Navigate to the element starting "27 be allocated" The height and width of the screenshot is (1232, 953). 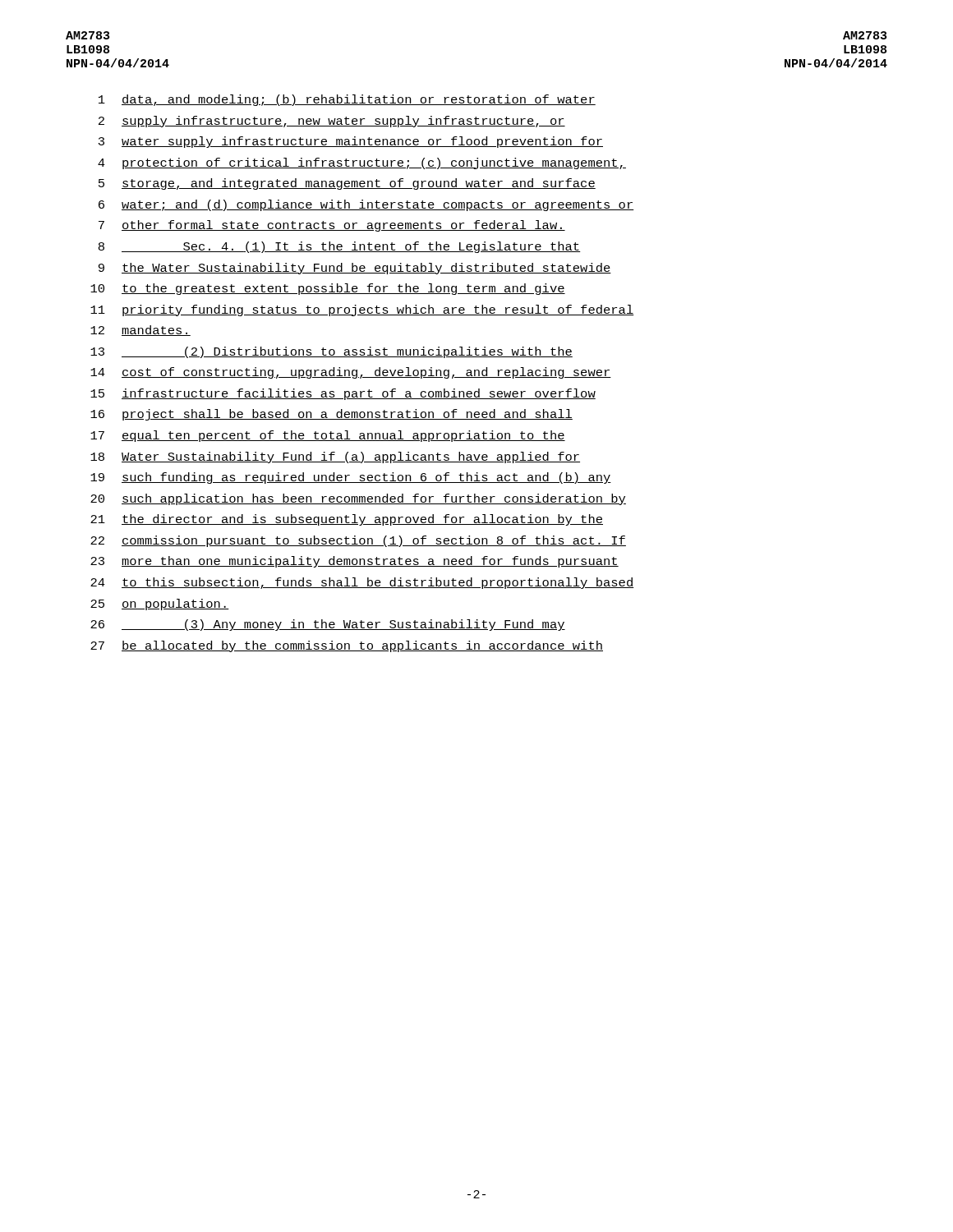(x=476, y=647)
